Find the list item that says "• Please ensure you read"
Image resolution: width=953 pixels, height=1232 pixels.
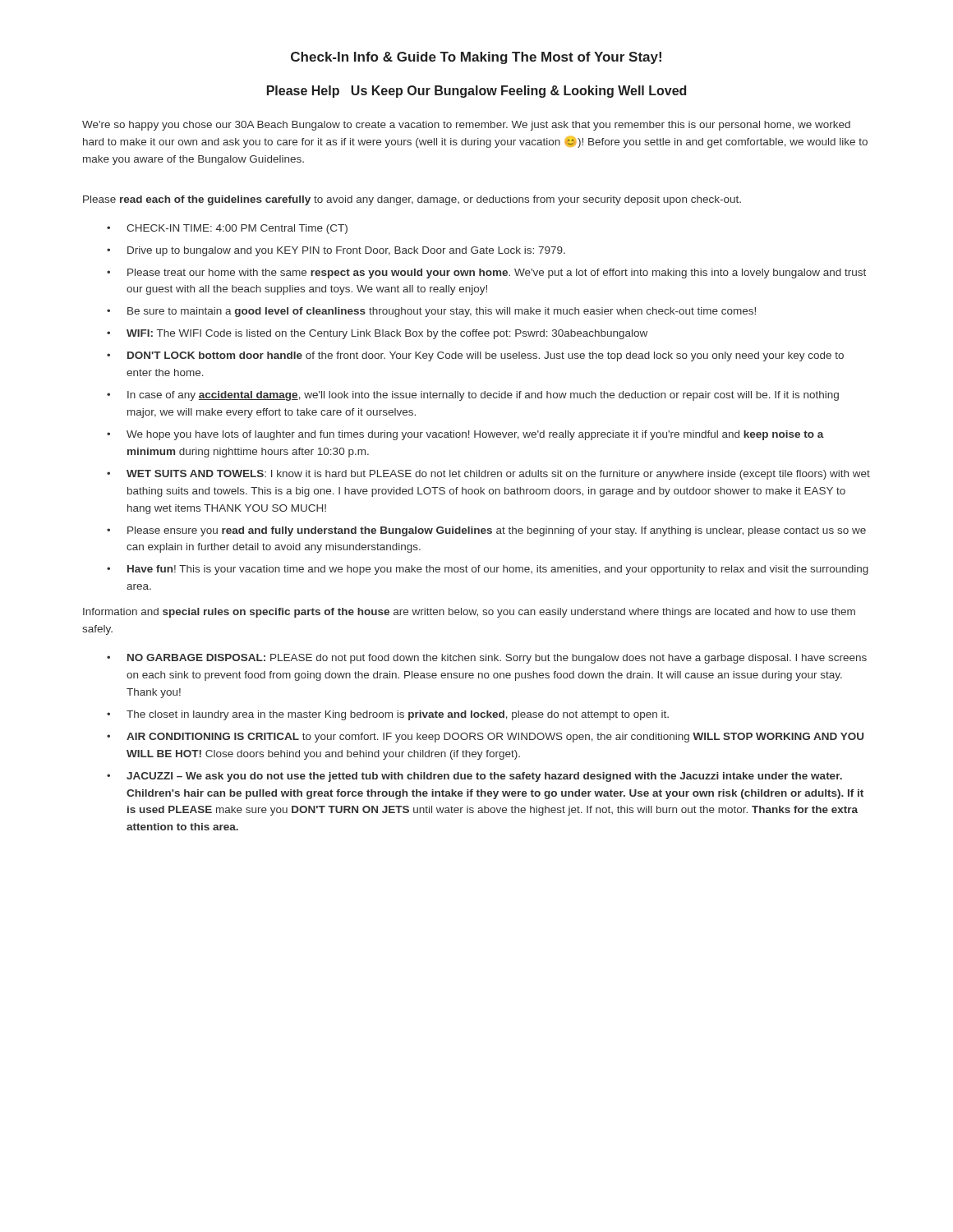tap(489, 539)
